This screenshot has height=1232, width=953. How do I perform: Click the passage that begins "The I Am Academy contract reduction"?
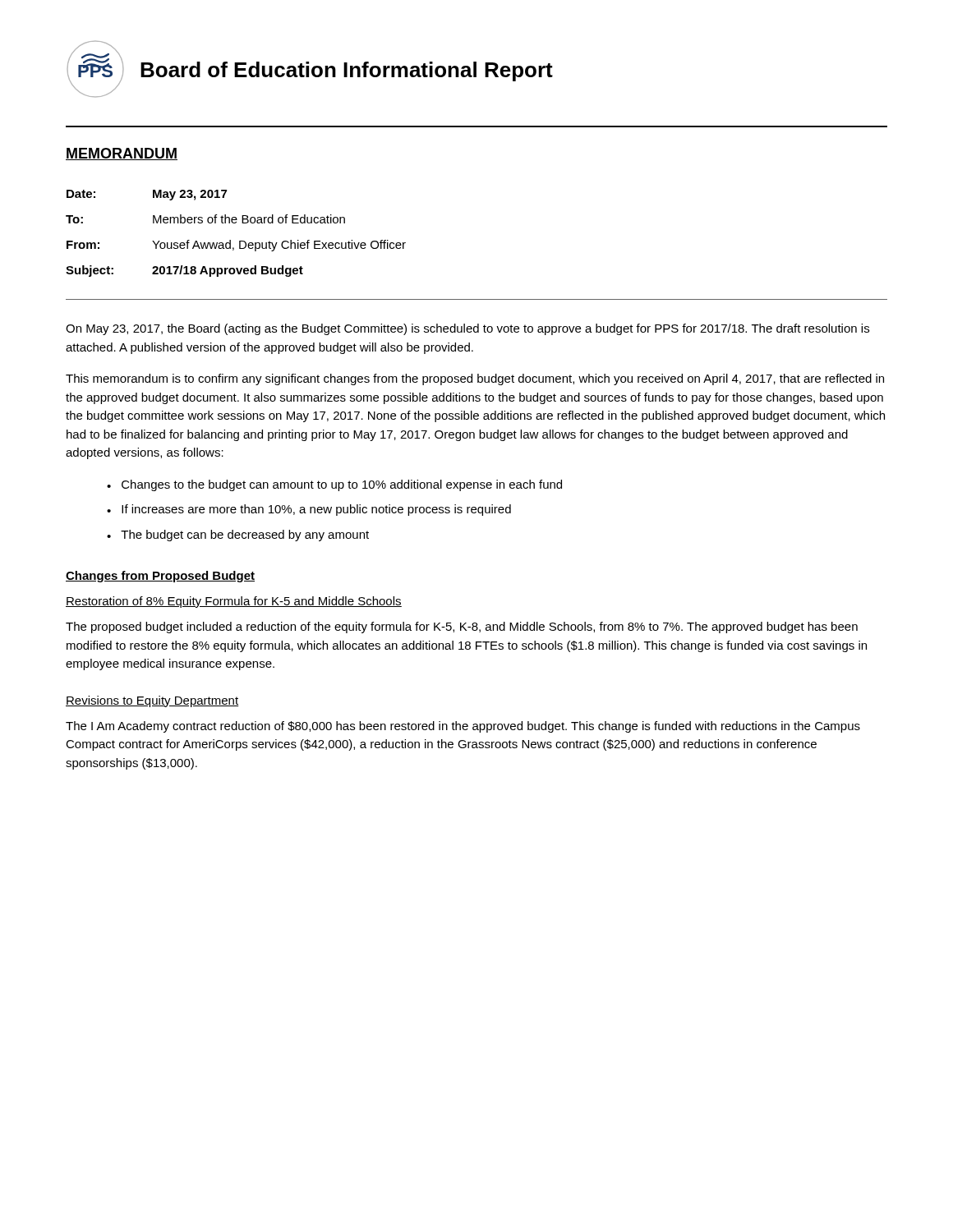pyautogui.click(x=463, y=744)
